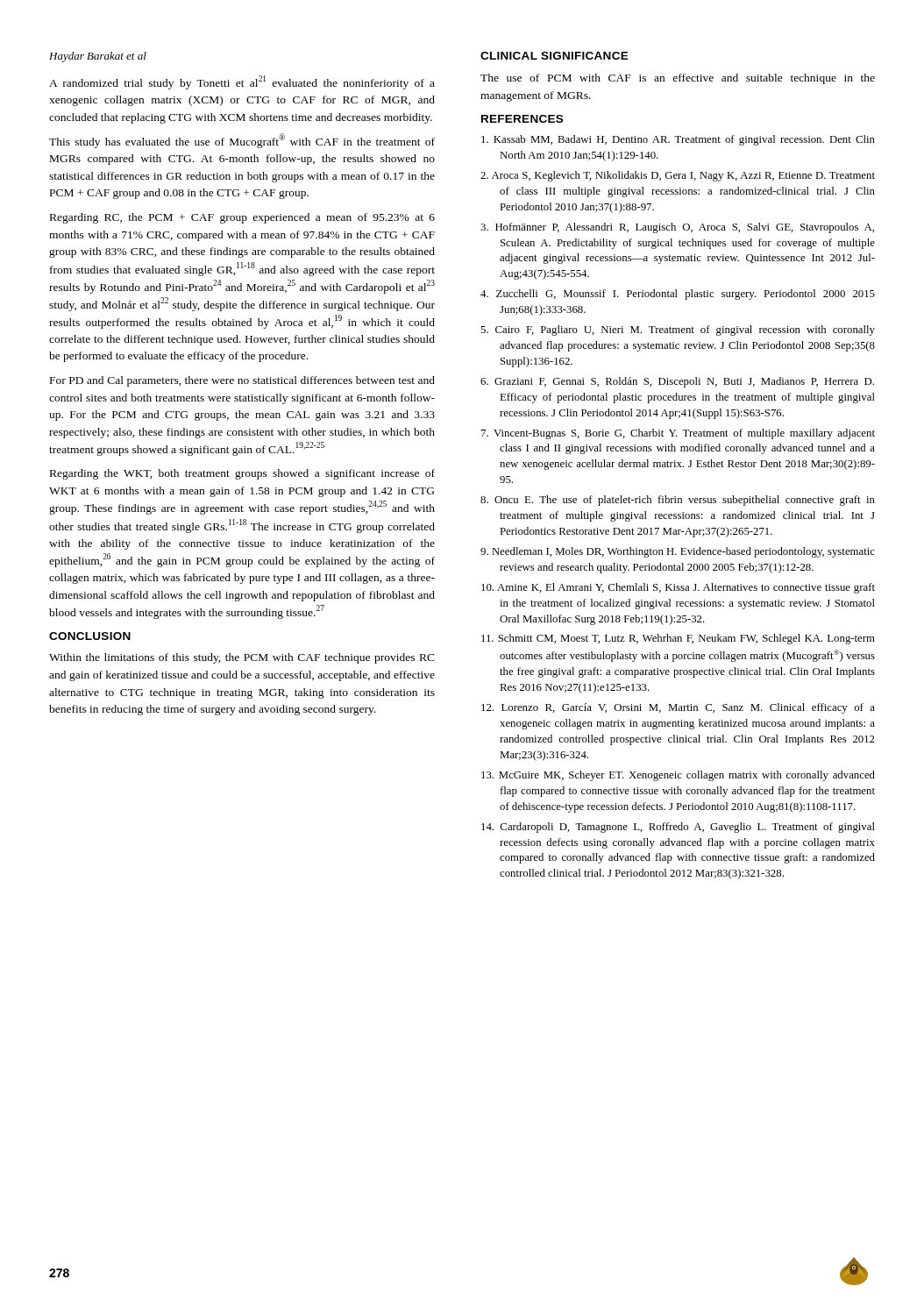This screenshot has height=1315, width=924.
Task: Point to the region starting "The use of PCM with CAF is"
Action: 678,86
